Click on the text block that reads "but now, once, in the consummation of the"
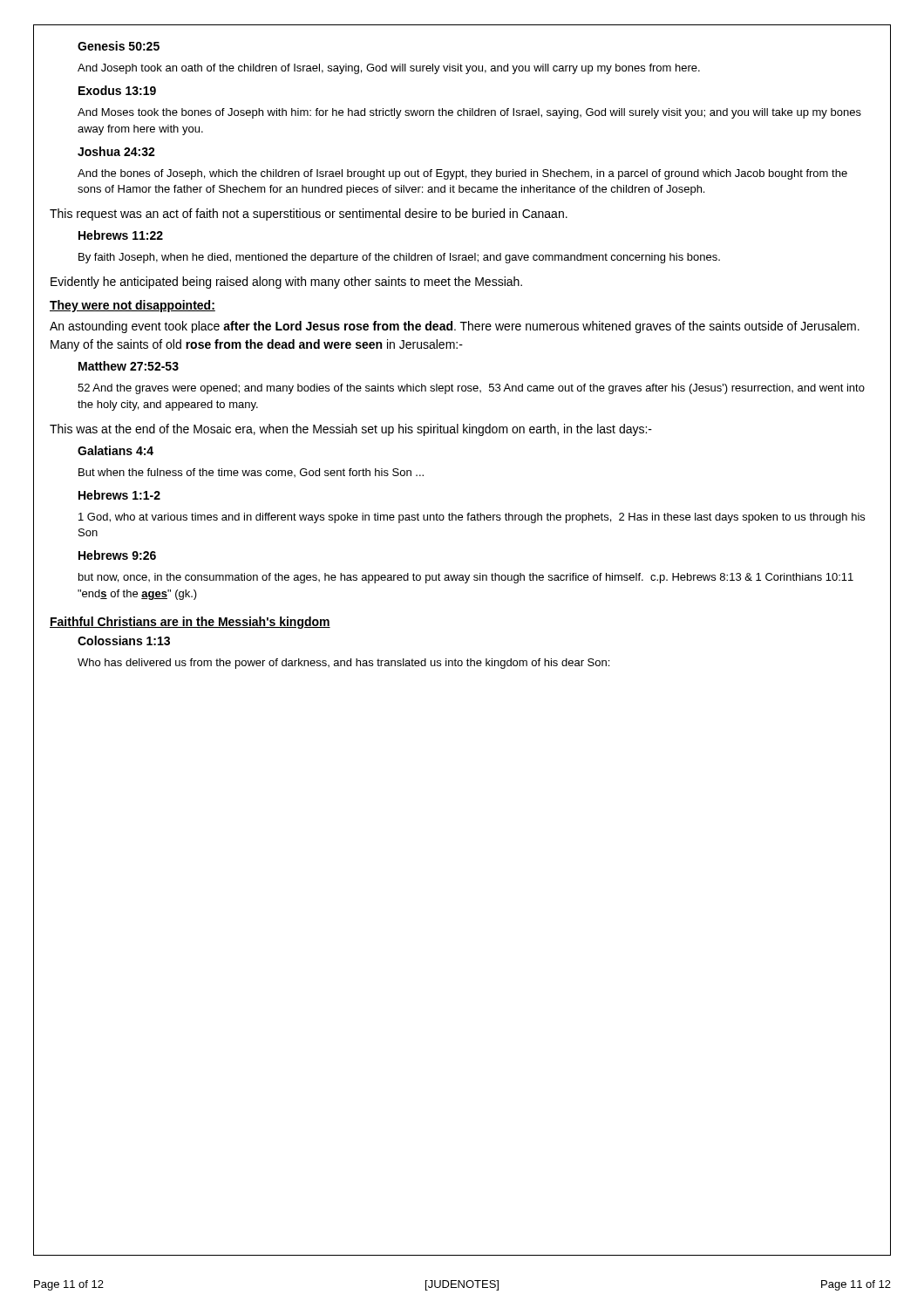This screenshot has width=924, height=1308. click(x=476, y=586)
